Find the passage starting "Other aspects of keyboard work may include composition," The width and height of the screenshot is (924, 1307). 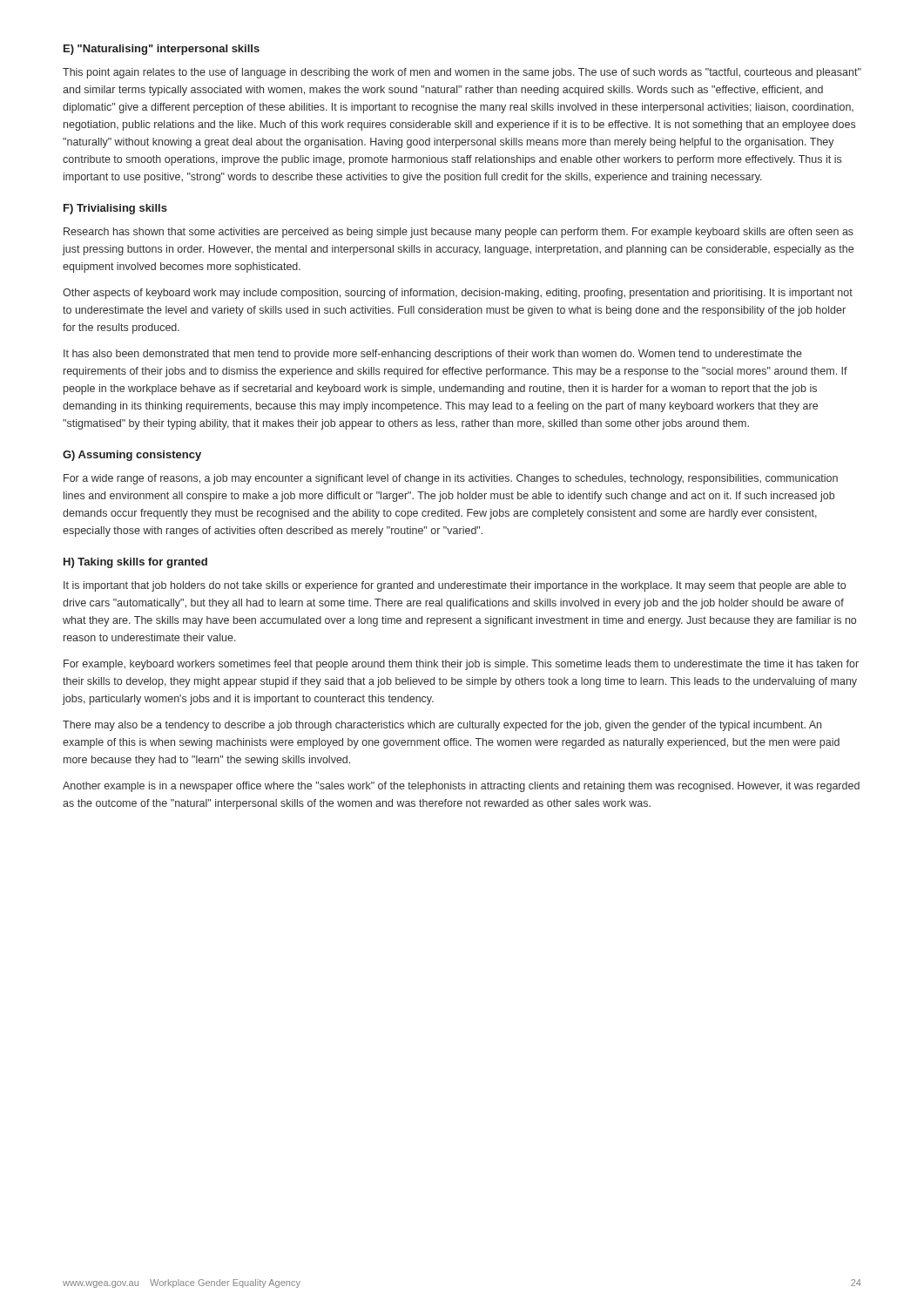458,310
